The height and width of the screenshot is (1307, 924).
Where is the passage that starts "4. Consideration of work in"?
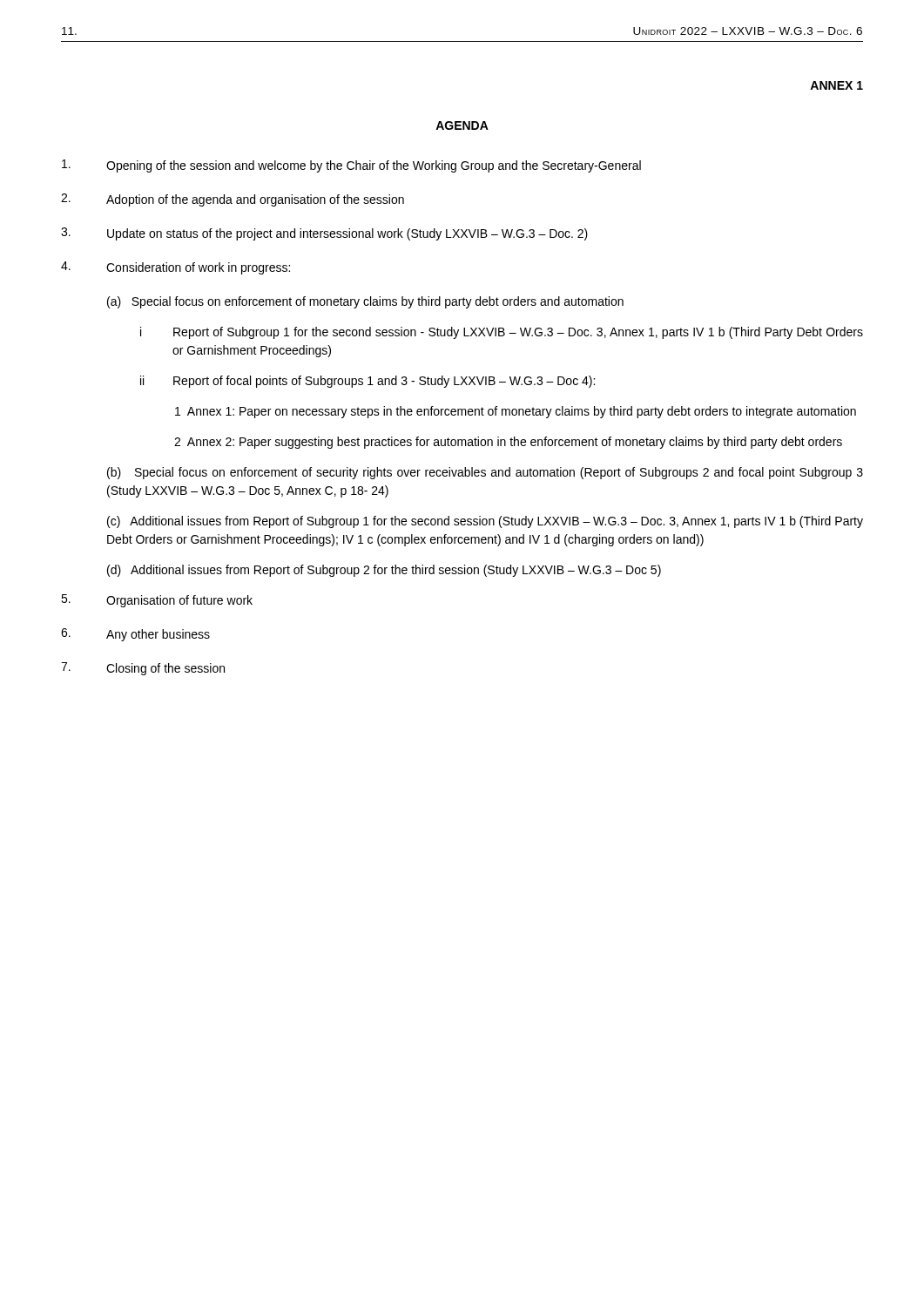pos(175,268)
